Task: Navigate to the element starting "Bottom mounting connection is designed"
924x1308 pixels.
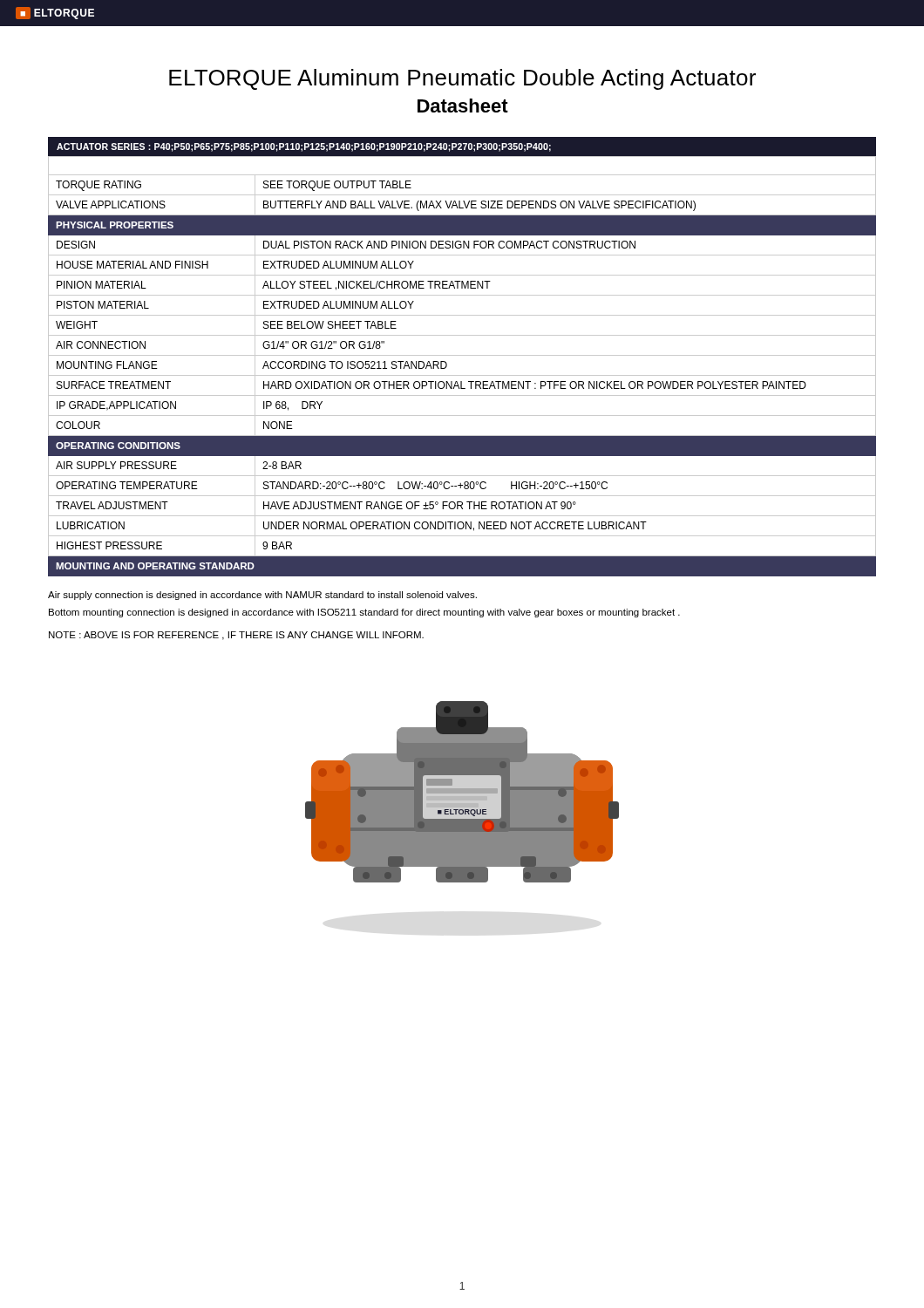Action: [x=364, y=612]
